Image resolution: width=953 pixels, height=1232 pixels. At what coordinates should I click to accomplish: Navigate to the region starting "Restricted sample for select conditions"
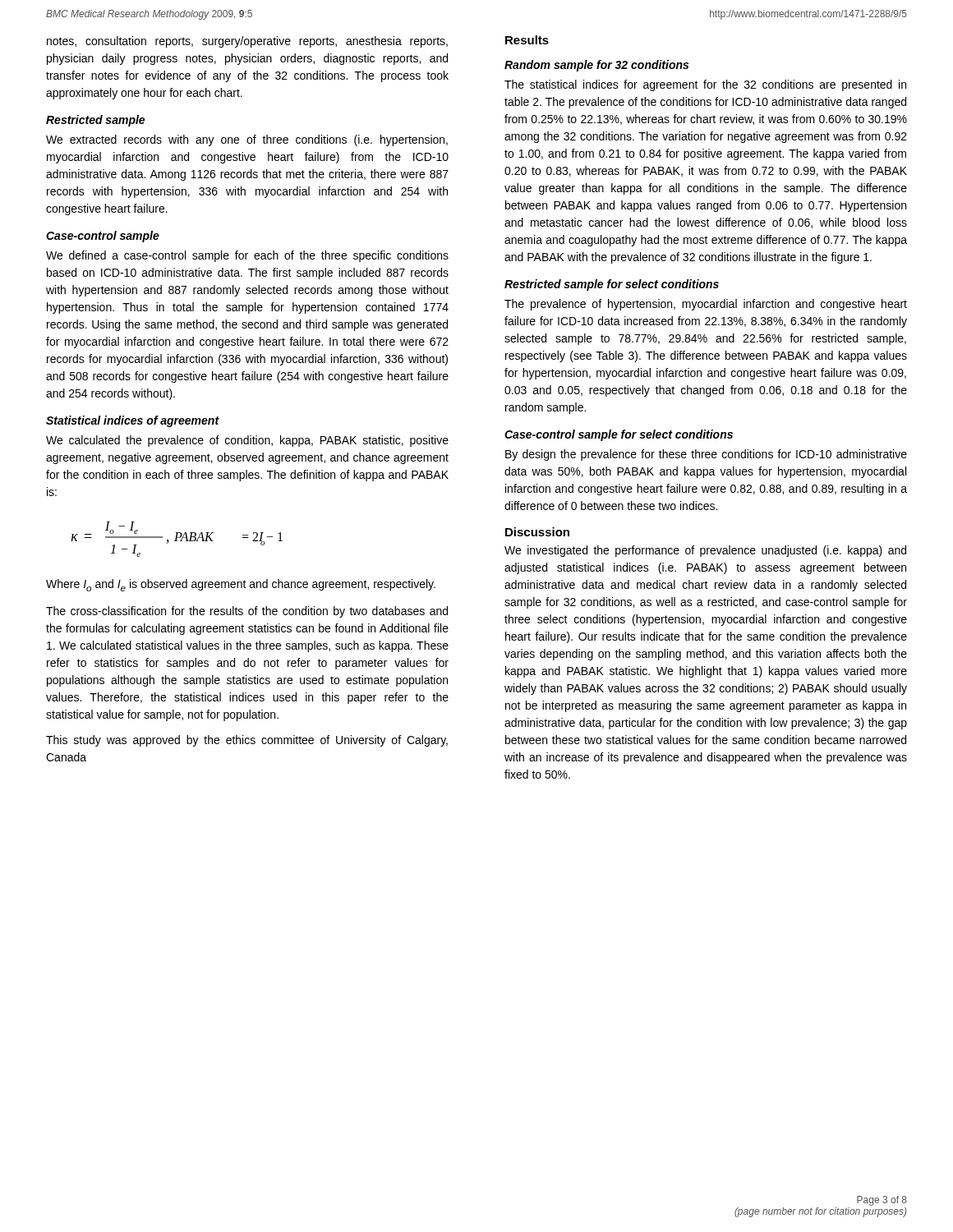(x=612, y=284)
